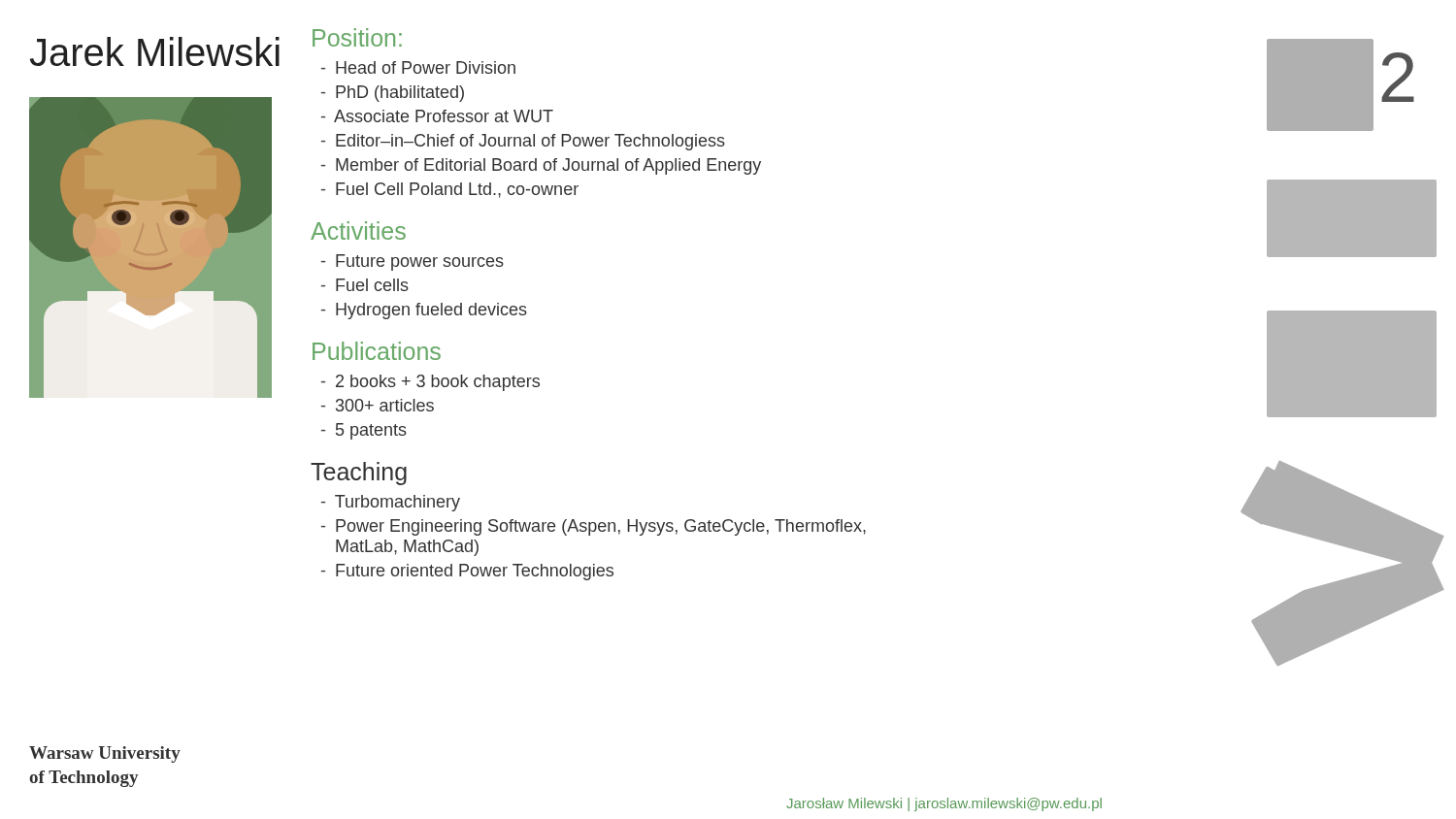The image size is (1456, 819).
Task: Find the block on this page that starts "Member of Editorial Board of"
Action: click(541, 165)
